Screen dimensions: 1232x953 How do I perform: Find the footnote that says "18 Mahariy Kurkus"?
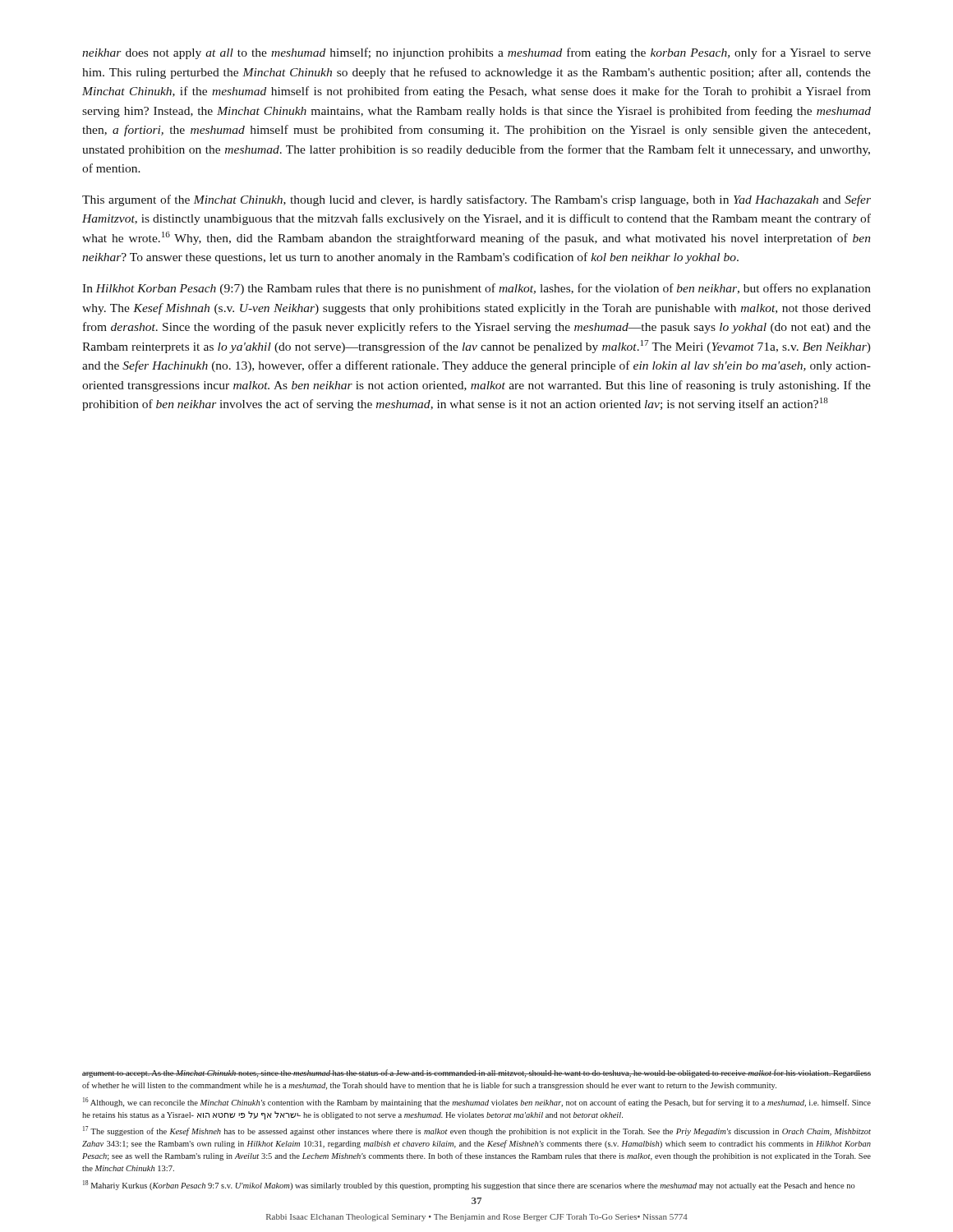click(x=476, y=1186)
